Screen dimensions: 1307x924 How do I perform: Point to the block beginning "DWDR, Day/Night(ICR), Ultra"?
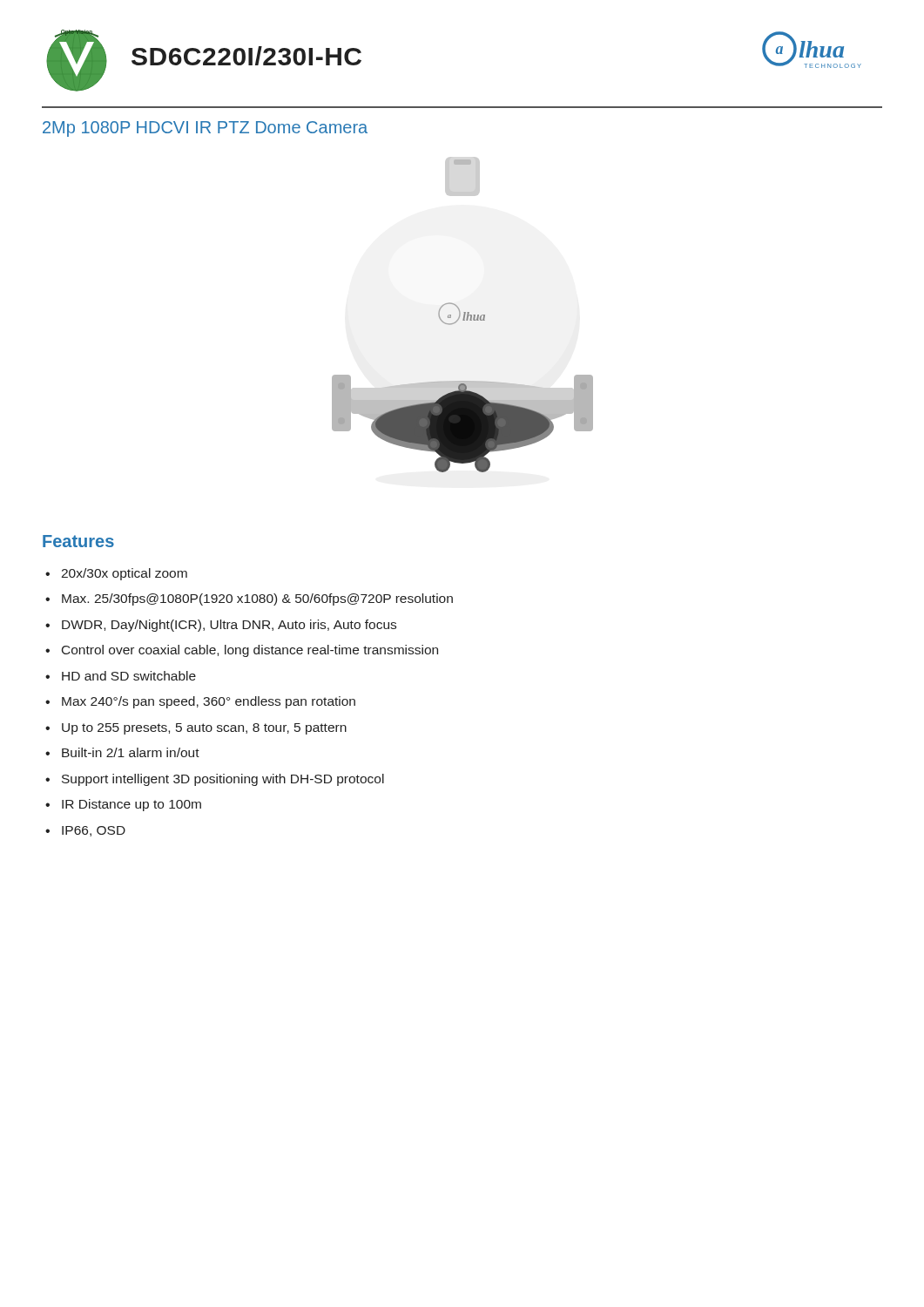pos(229,624)
